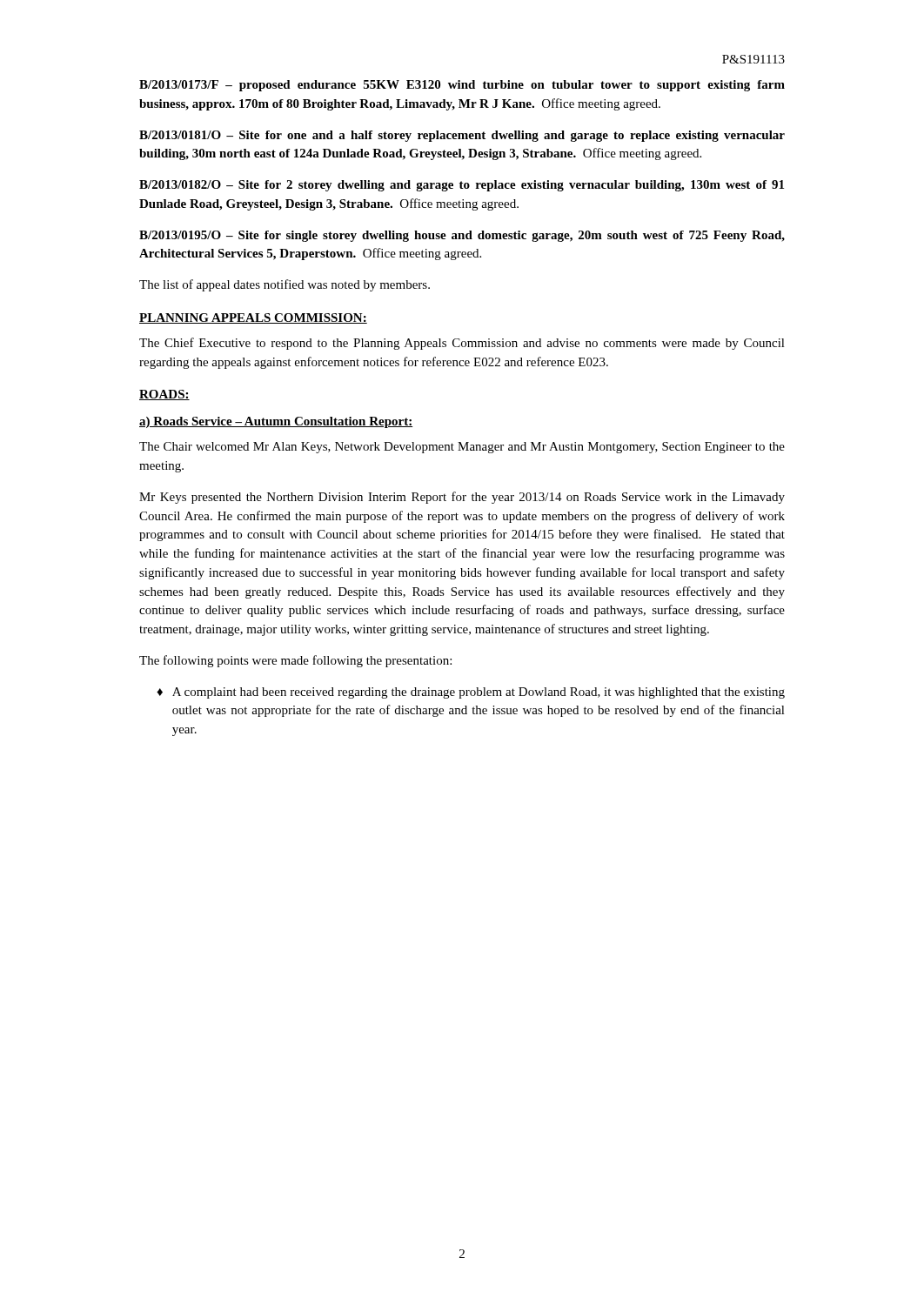Locate the region starting "Mr Keys presented"
924x1305 pixels.
tap(462, 563)
